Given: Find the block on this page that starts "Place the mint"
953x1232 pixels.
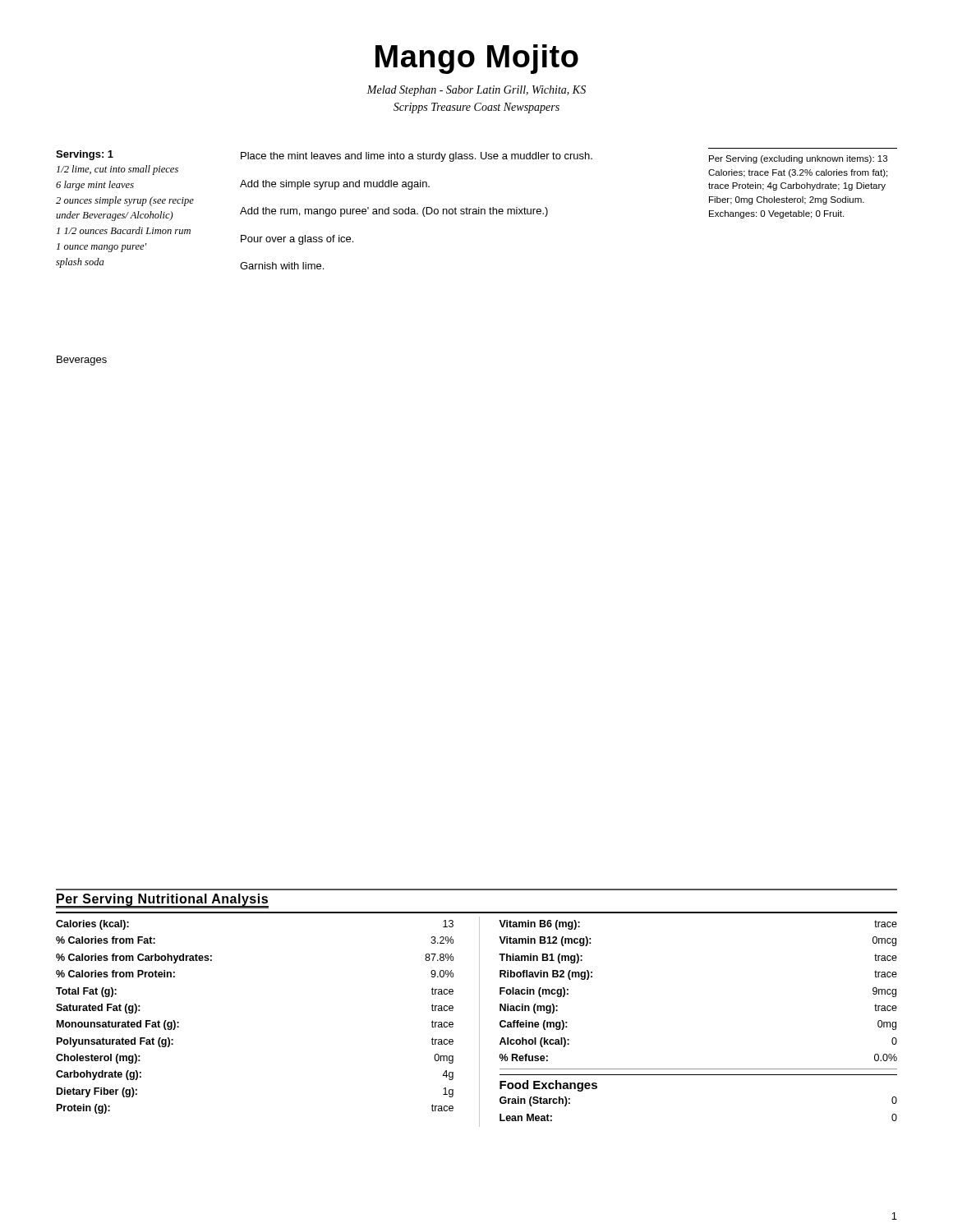Looking at the screenshot, I should pos(467,211).
